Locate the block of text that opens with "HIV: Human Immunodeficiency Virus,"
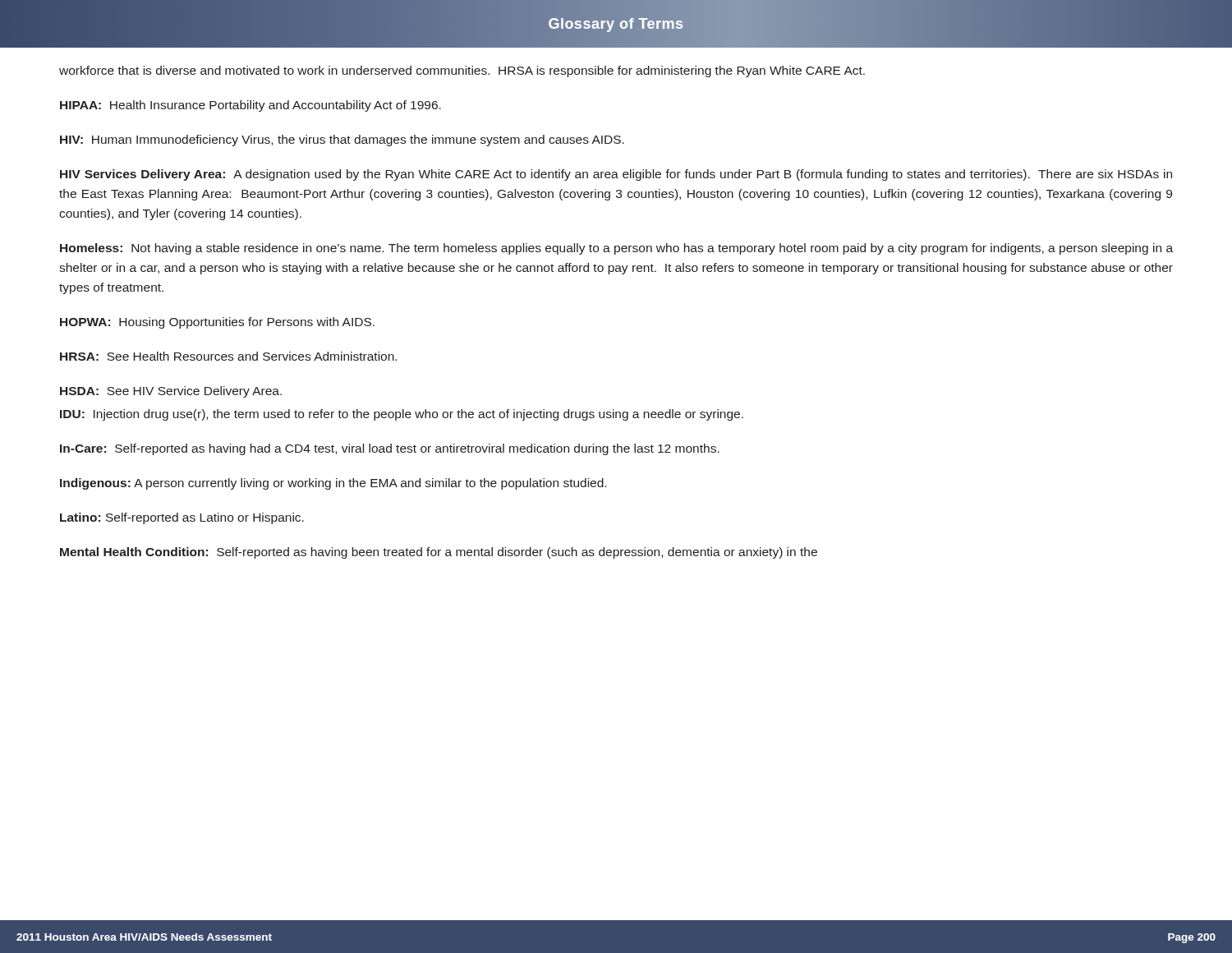This screenshot has height=953, width=1232. tap(342, 139)
